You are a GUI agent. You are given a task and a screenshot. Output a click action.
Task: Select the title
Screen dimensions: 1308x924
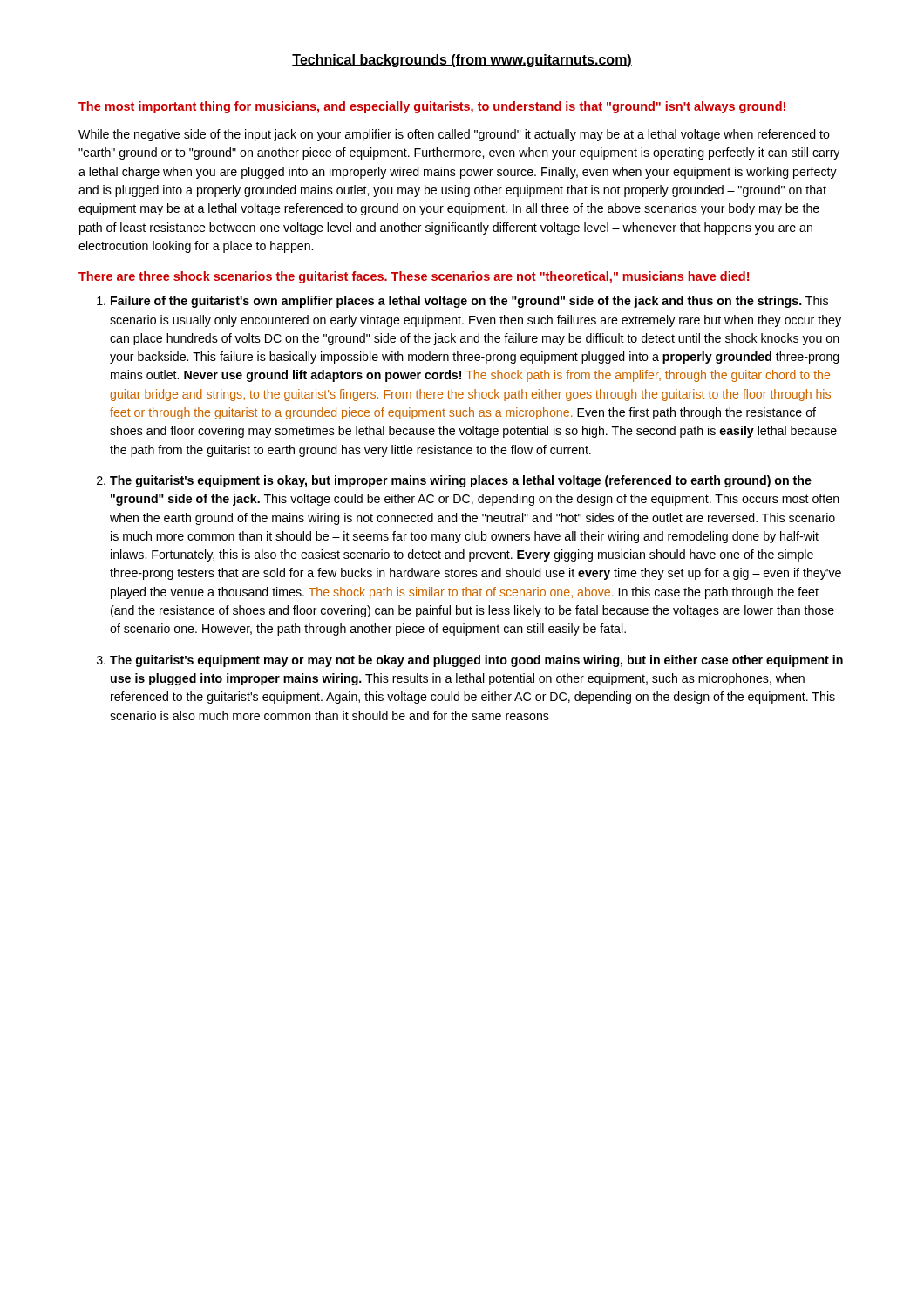click(462, 60)
